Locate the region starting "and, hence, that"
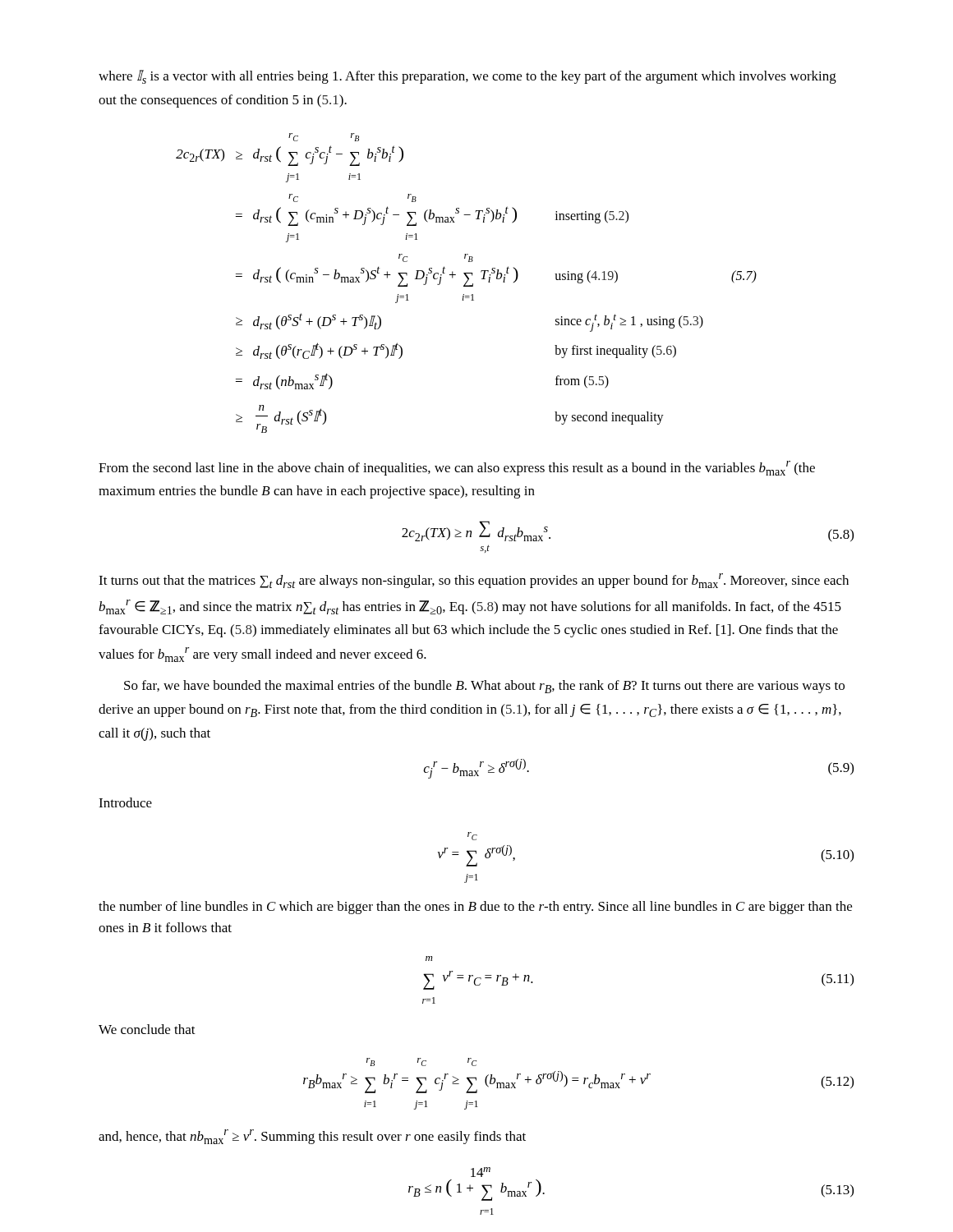 tap(312, 1136)
